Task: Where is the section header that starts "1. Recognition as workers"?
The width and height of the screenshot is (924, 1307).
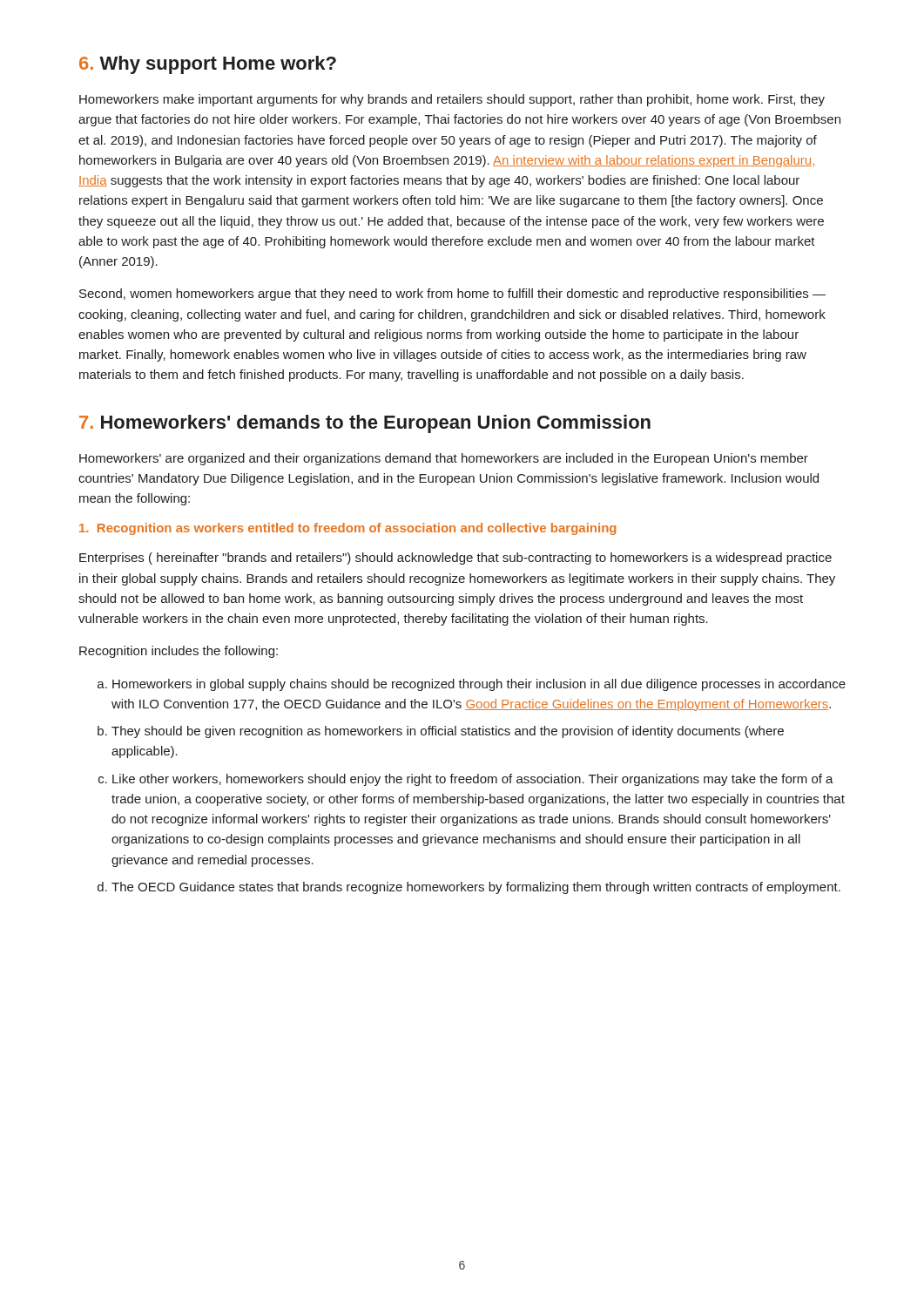Action: click(x=348, y=528)
